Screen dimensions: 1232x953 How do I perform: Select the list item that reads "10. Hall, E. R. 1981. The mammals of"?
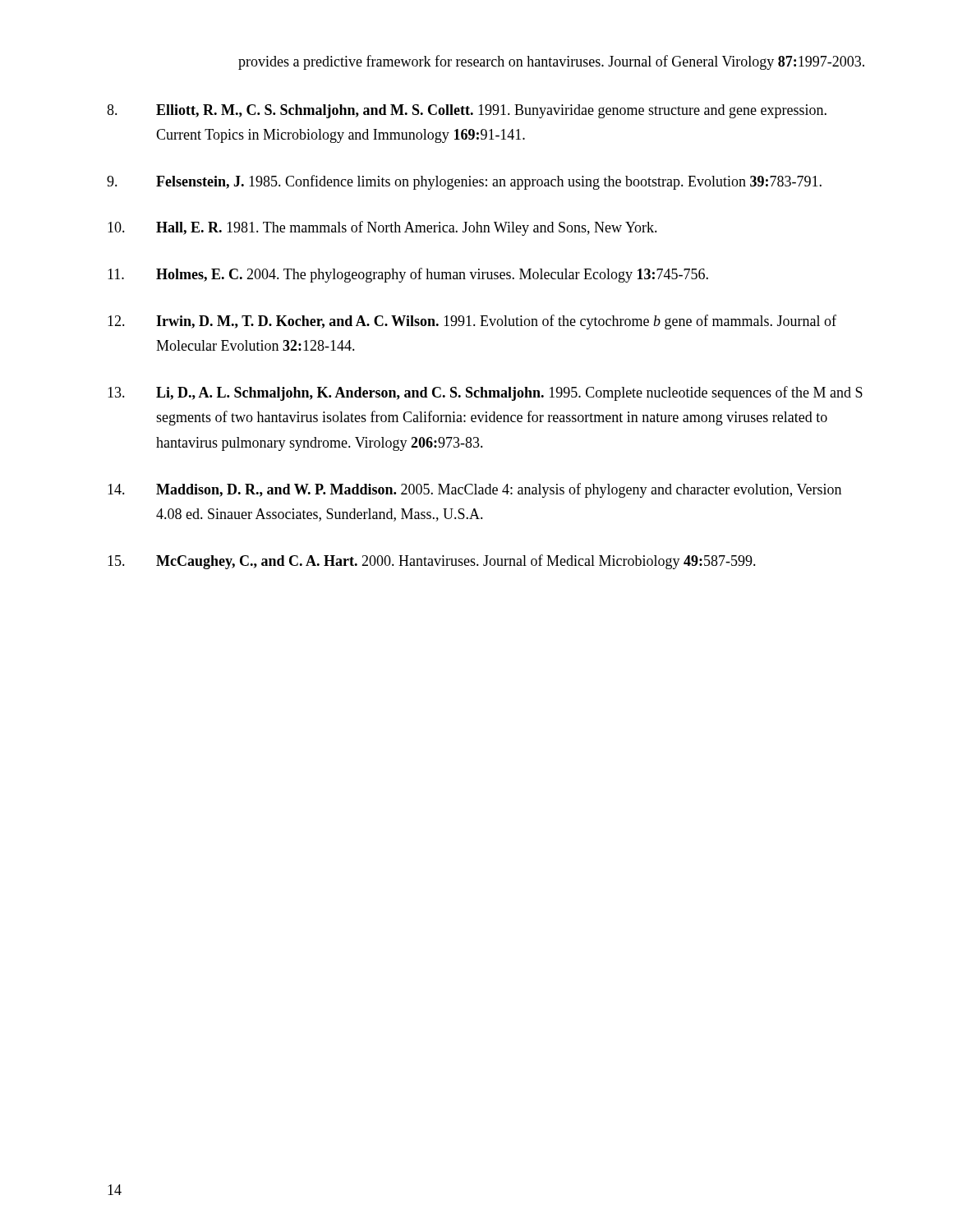pyautogui.click(x=489, y=228)
